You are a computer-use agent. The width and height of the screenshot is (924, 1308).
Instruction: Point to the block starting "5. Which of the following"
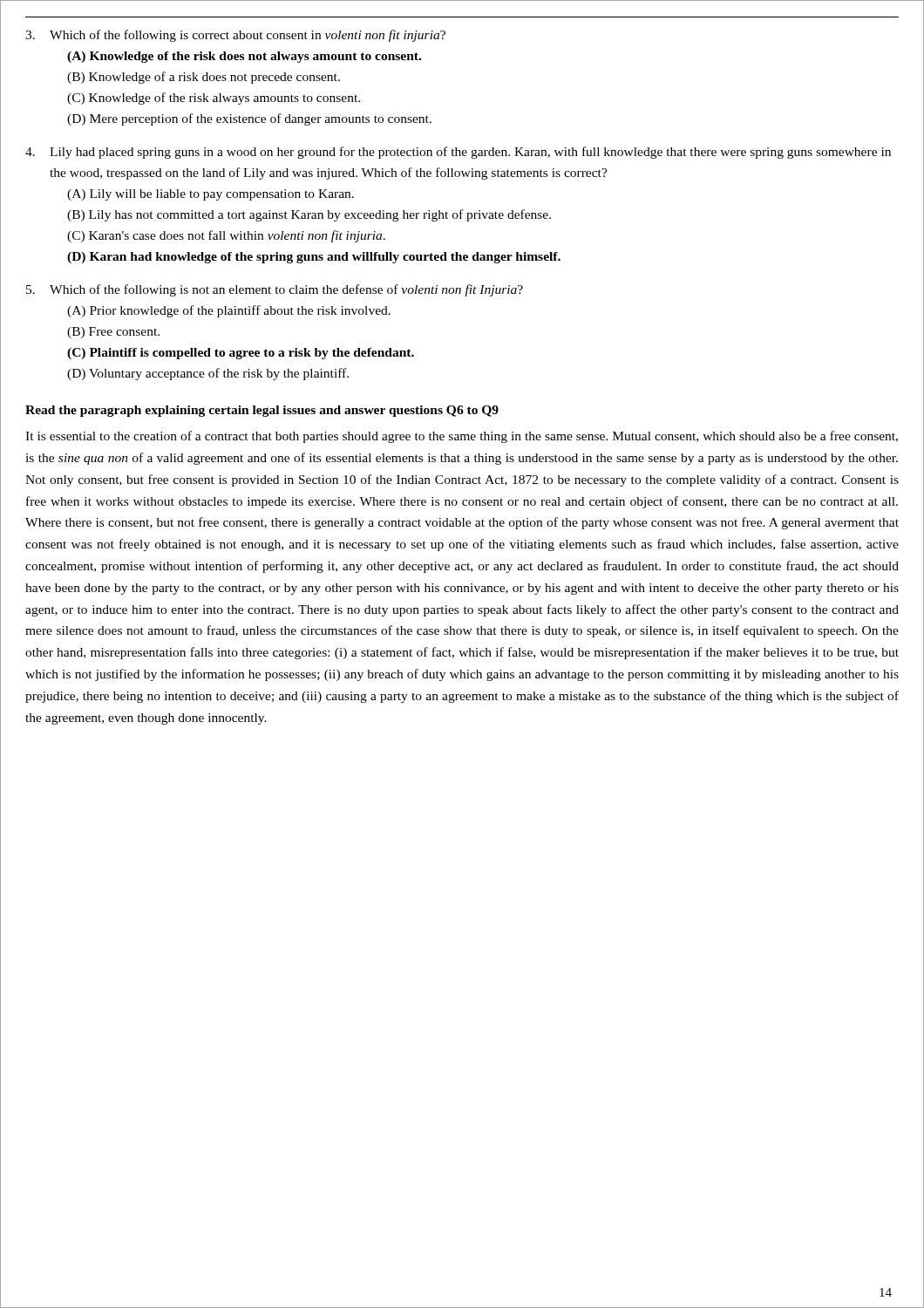point(275,290)
